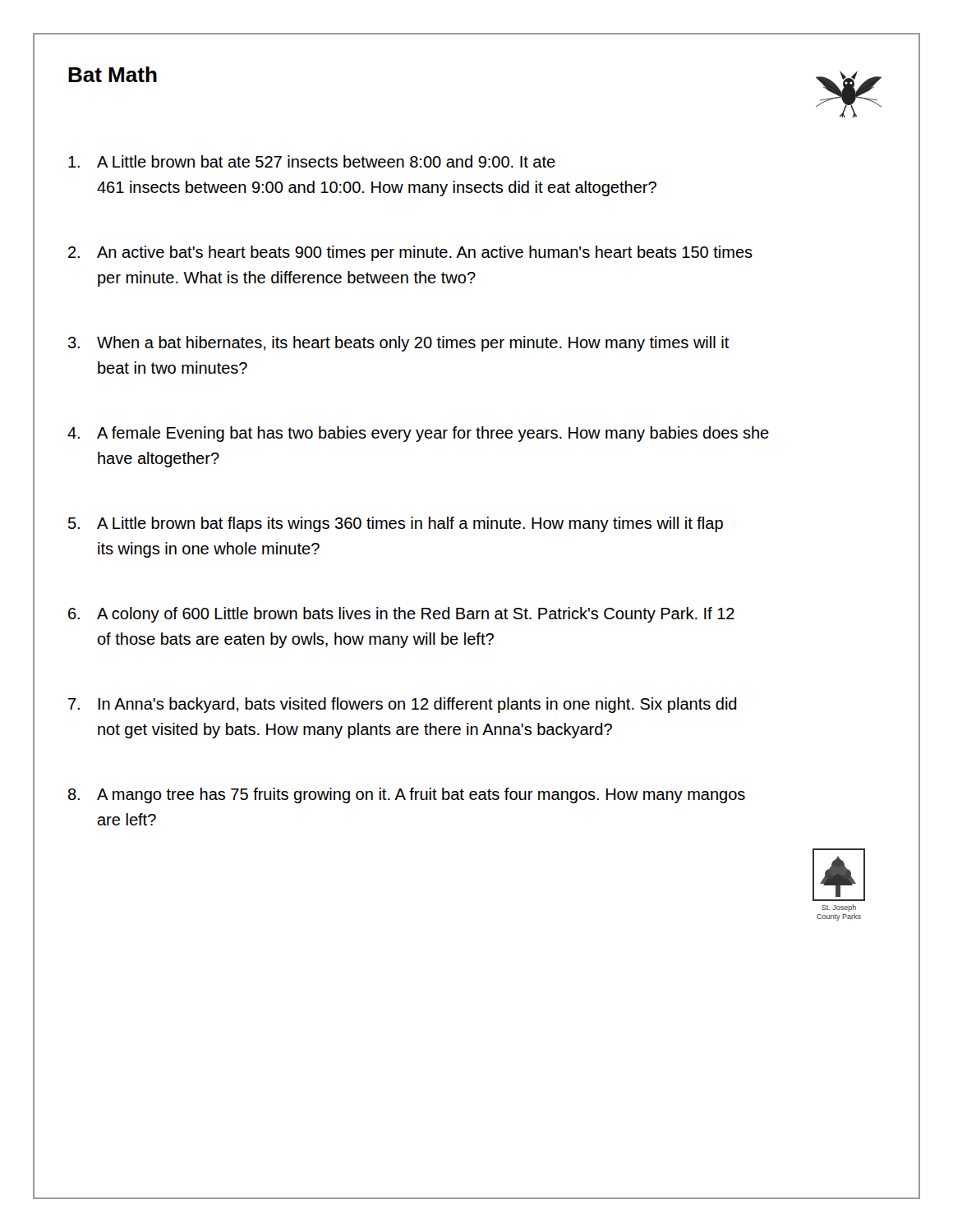Select the element starting "7. In Anna's backyard, bats visited flowers on"
Image resolution: width=953 pixels, height=1232 pixels.
(476, 717)
